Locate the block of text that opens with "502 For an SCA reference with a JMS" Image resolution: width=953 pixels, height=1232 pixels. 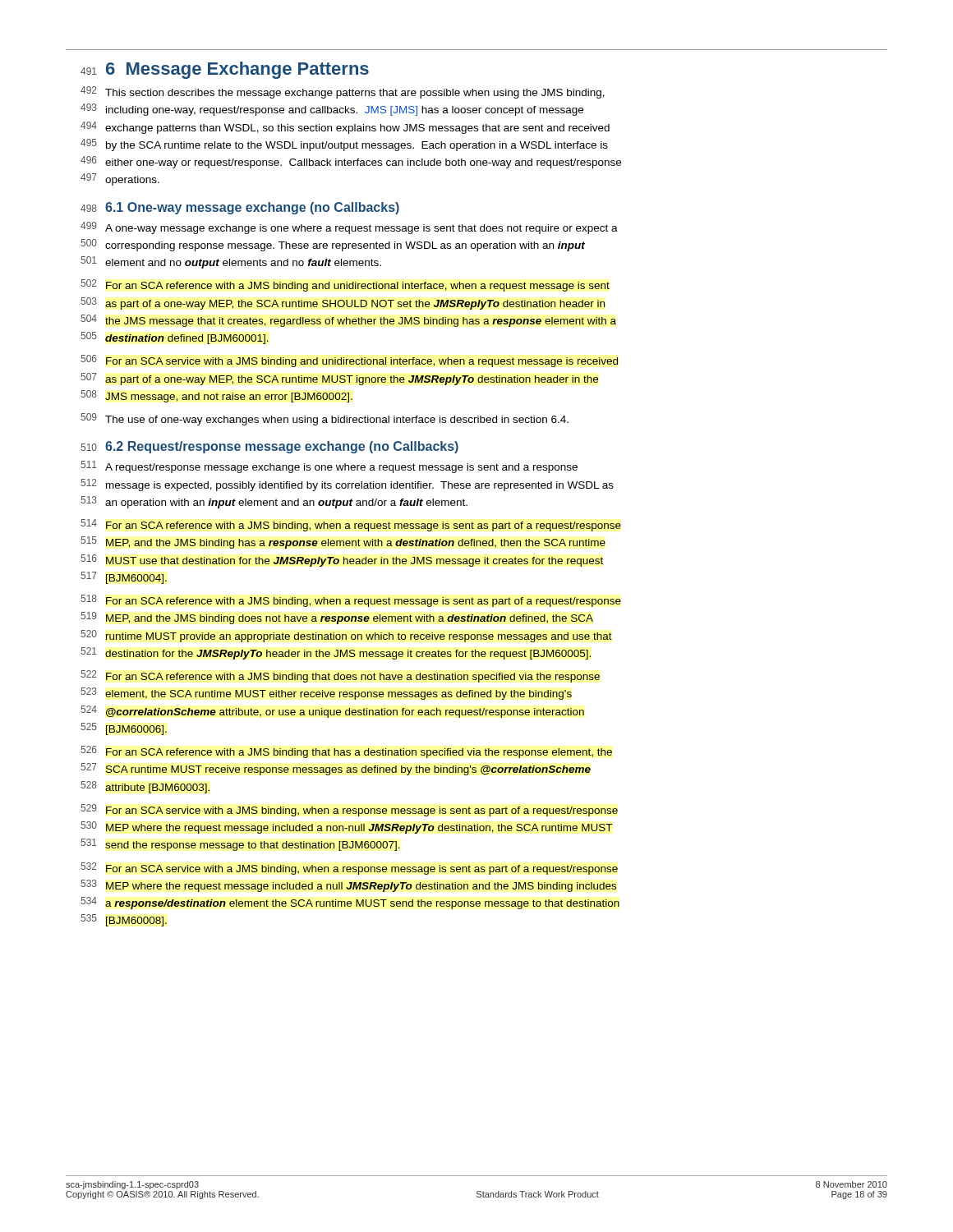point(476,312)
